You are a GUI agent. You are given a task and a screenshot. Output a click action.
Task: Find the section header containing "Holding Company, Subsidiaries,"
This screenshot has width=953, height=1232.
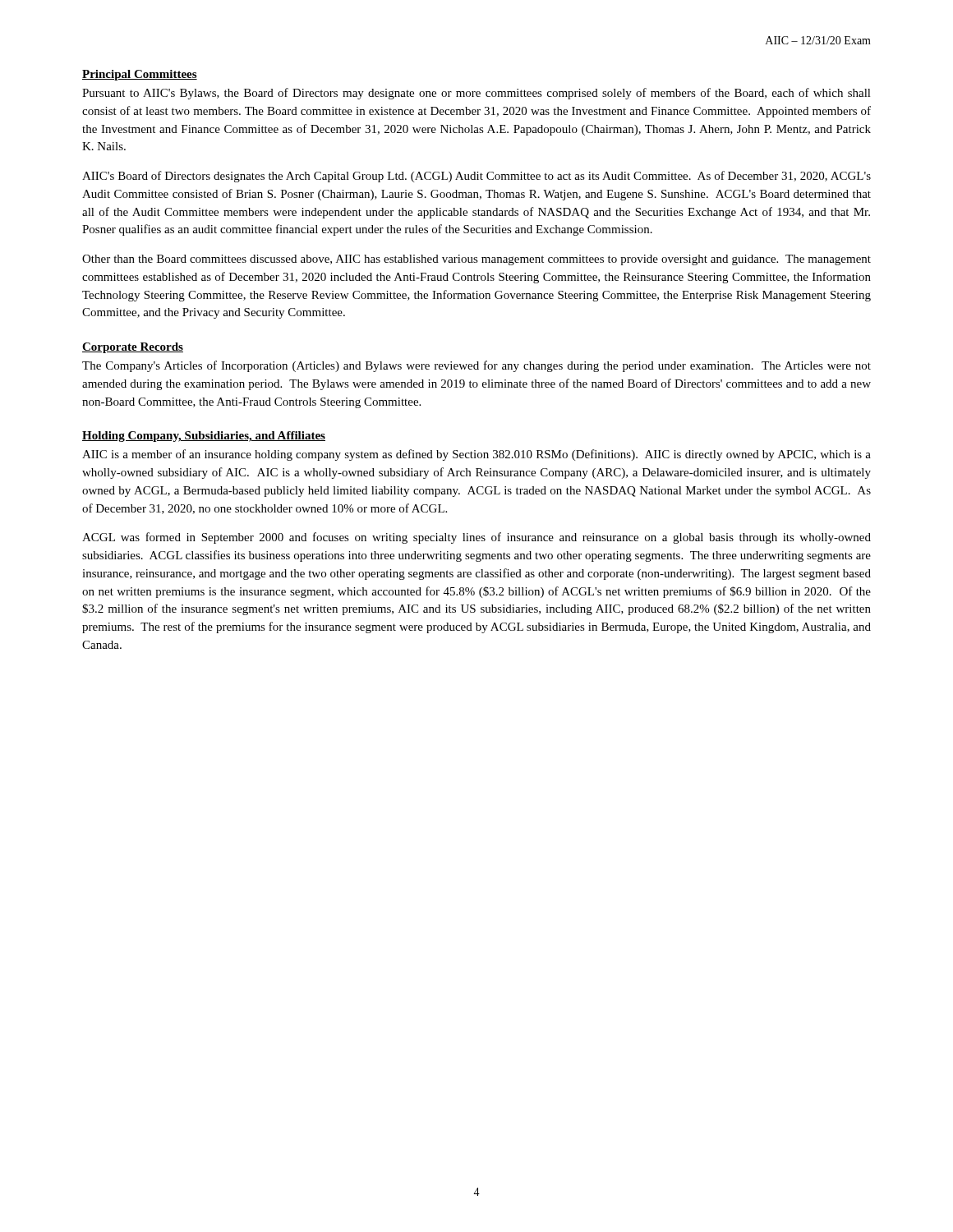click(x=204, y=436)
